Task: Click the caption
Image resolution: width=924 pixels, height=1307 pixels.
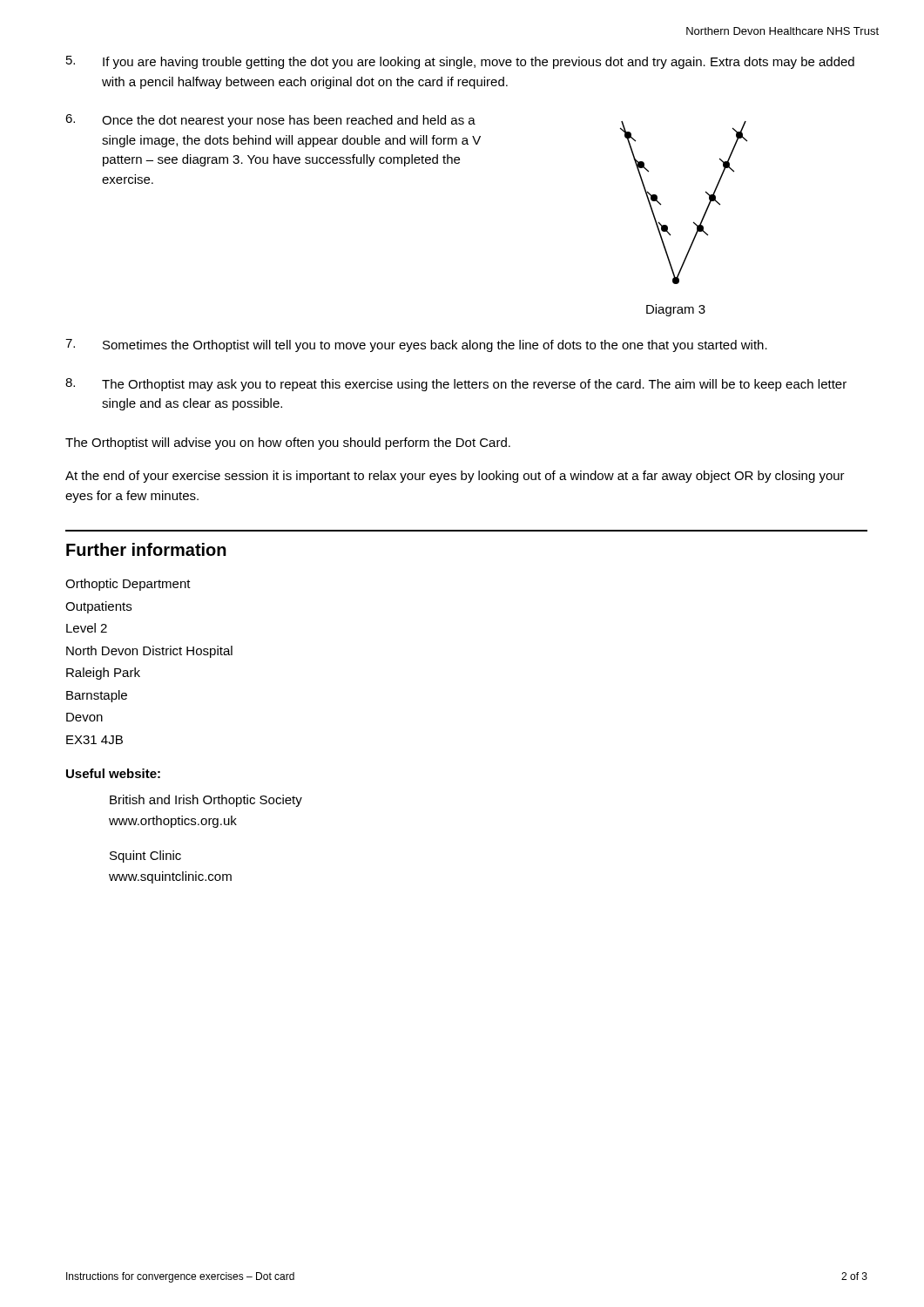Action: pos(675,309)
